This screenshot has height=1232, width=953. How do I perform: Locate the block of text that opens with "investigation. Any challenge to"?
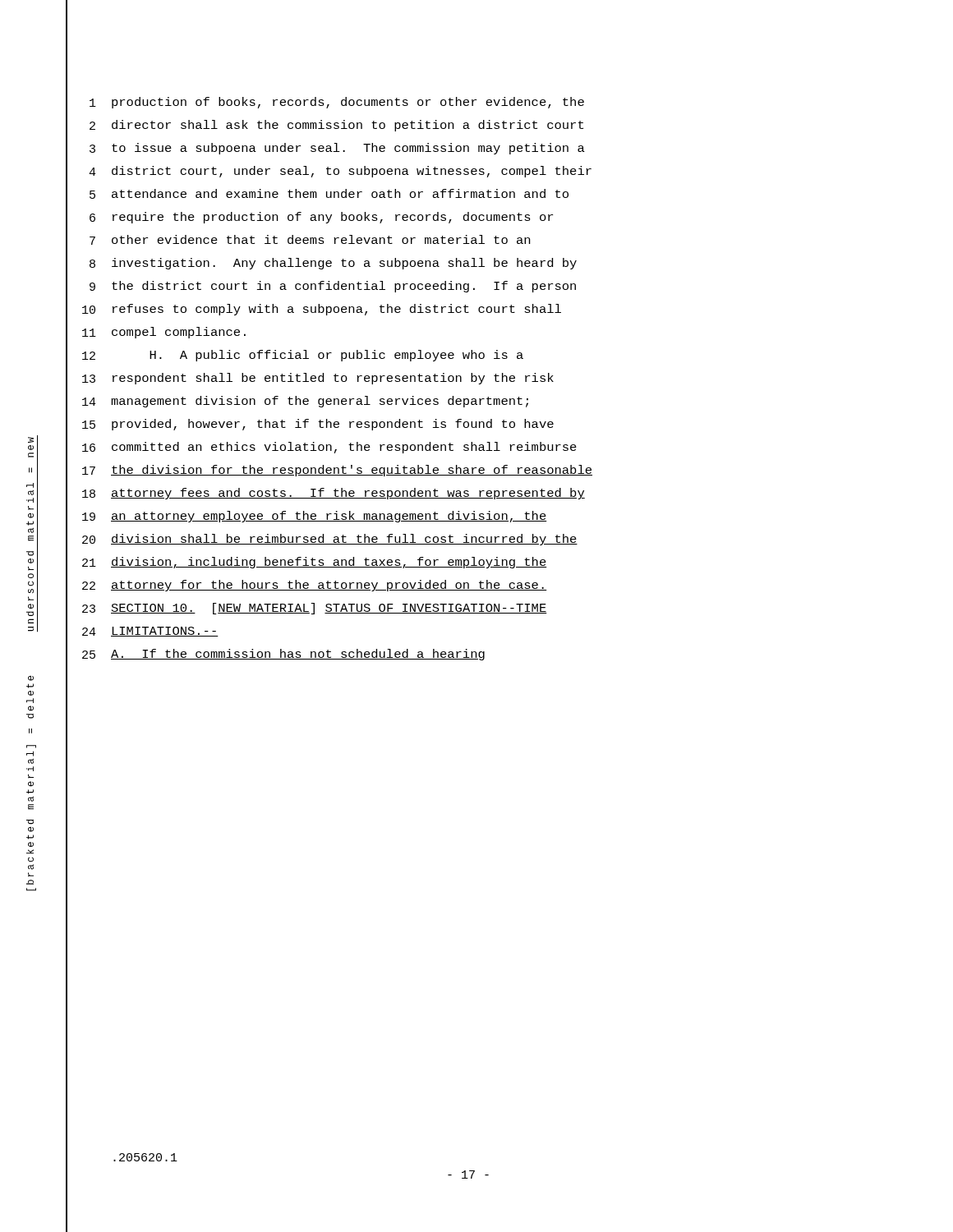pyautogui.click(x=344, y=264)
